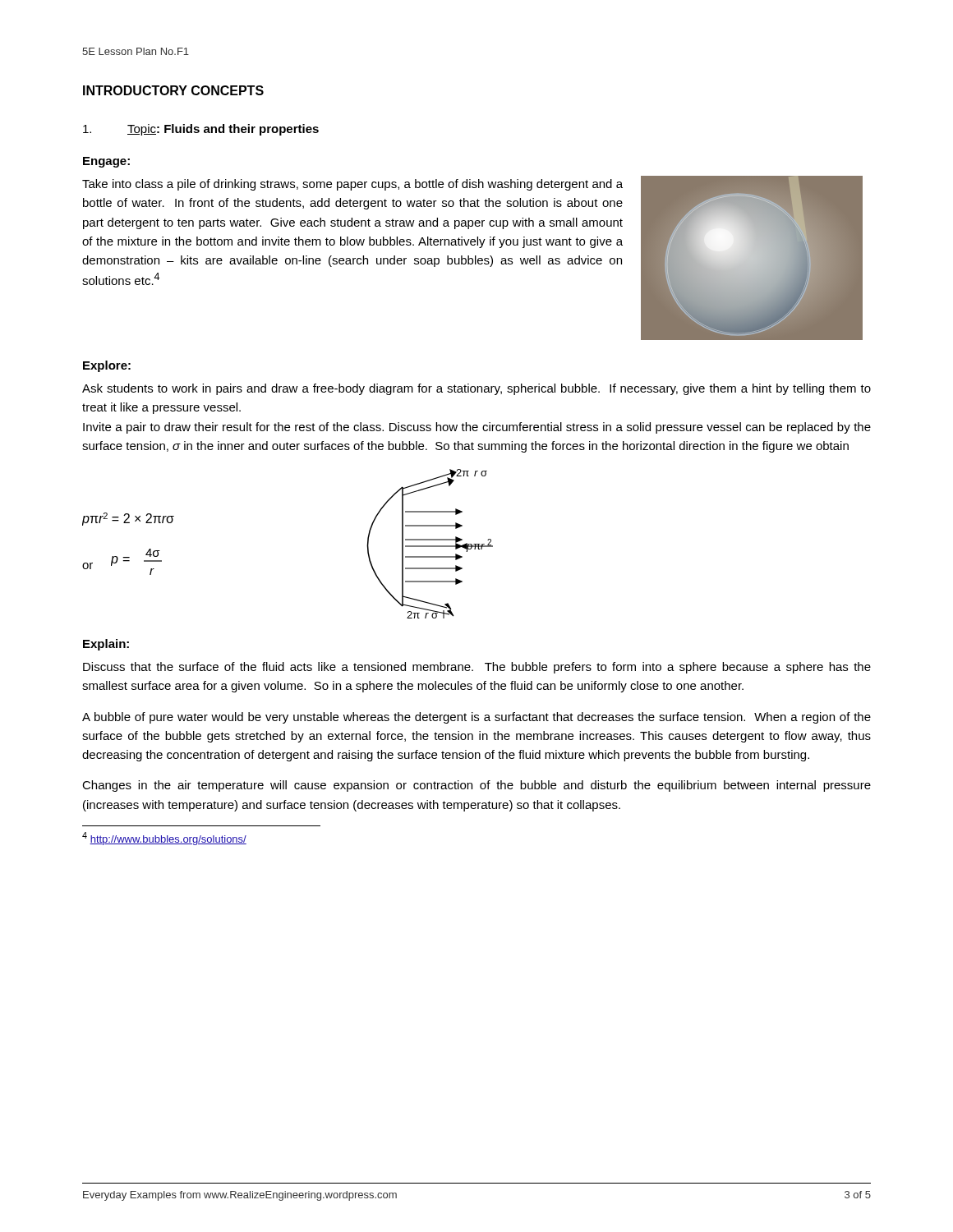Navigate to the block starting "p = 4σ r"

pos(144,563)
